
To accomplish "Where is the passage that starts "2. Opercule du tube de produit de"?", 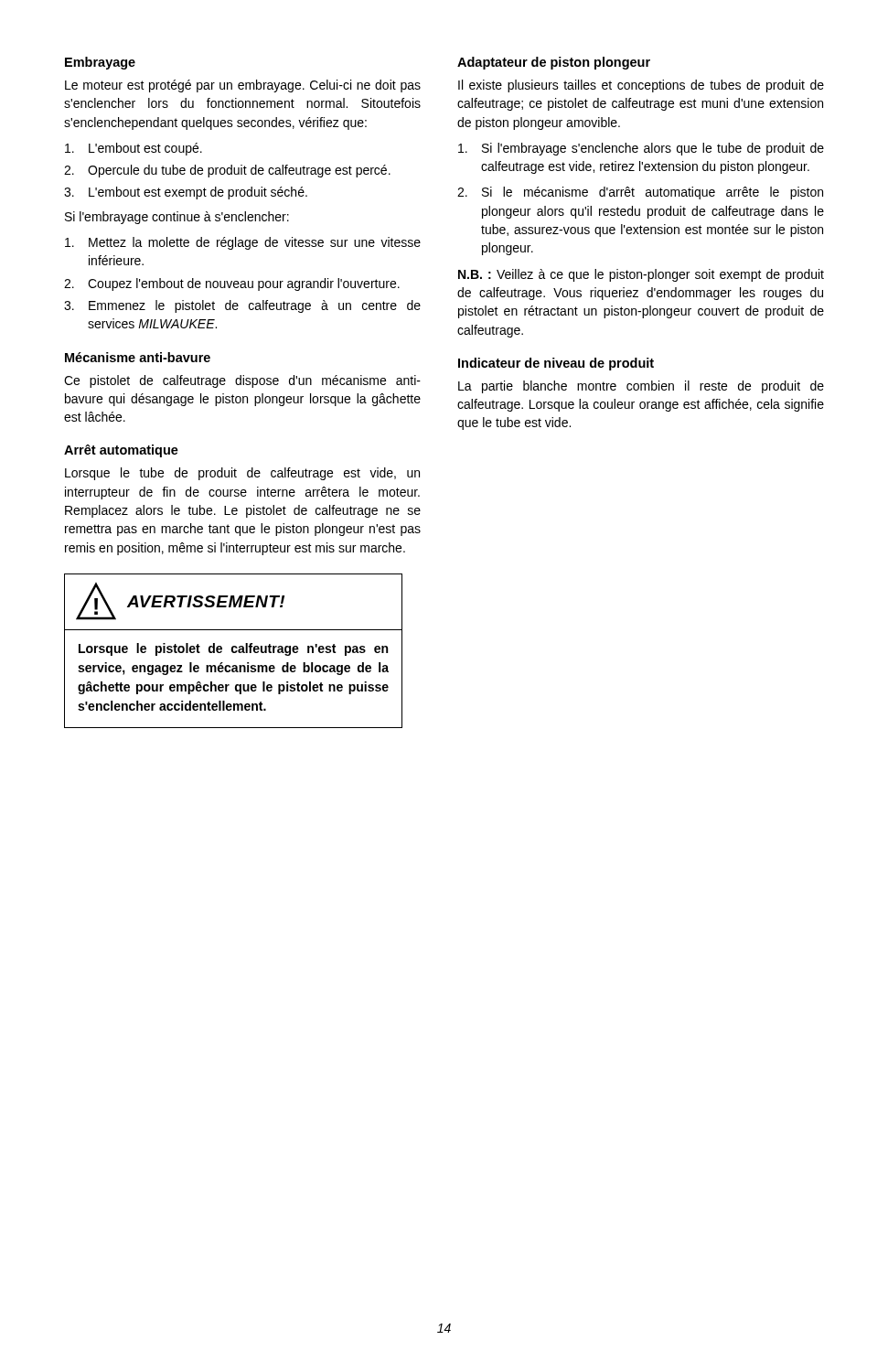I will pyautogui.click(x=242, y=170).
